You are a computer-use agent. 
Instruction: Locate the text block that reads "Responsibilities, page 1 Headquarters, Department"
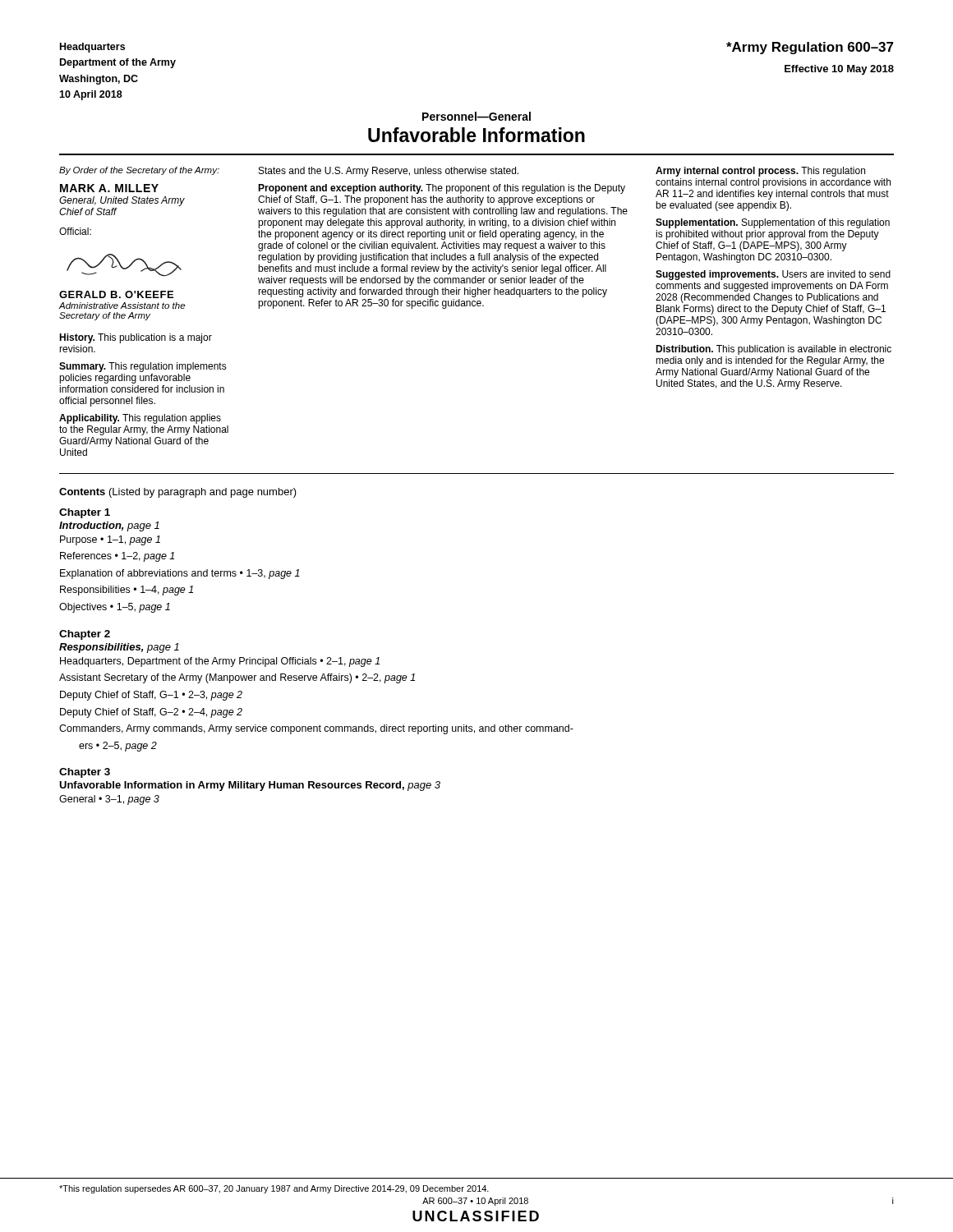(119, 648)
